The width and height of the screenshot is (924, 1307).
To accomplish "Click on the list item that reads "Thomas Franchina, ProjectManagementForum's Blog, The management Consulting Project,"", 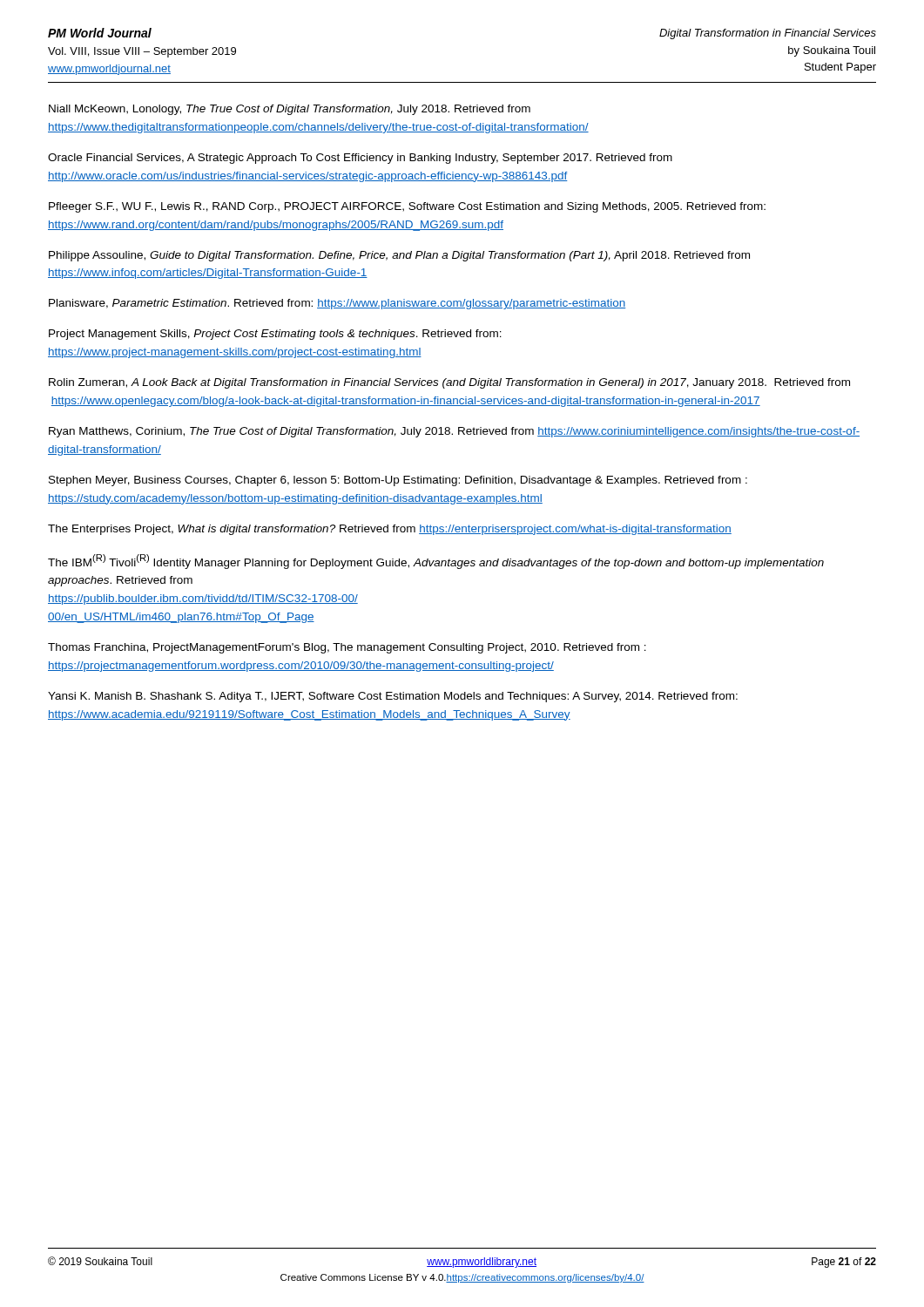I will coord(347,656).
